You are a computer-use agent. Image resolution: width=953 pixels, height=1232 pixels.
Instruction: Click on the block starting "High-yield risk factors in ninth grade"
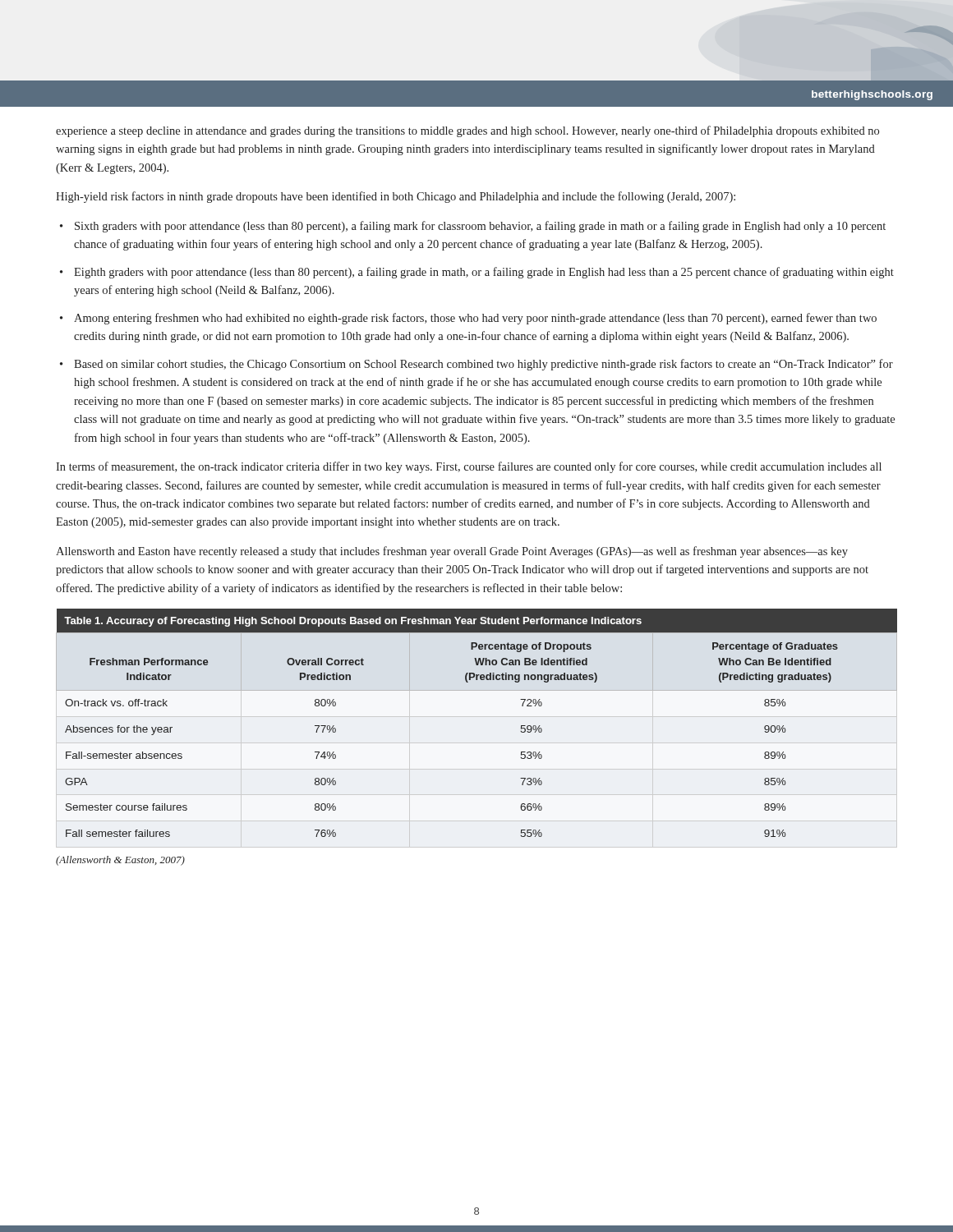[x=476, y=197]
